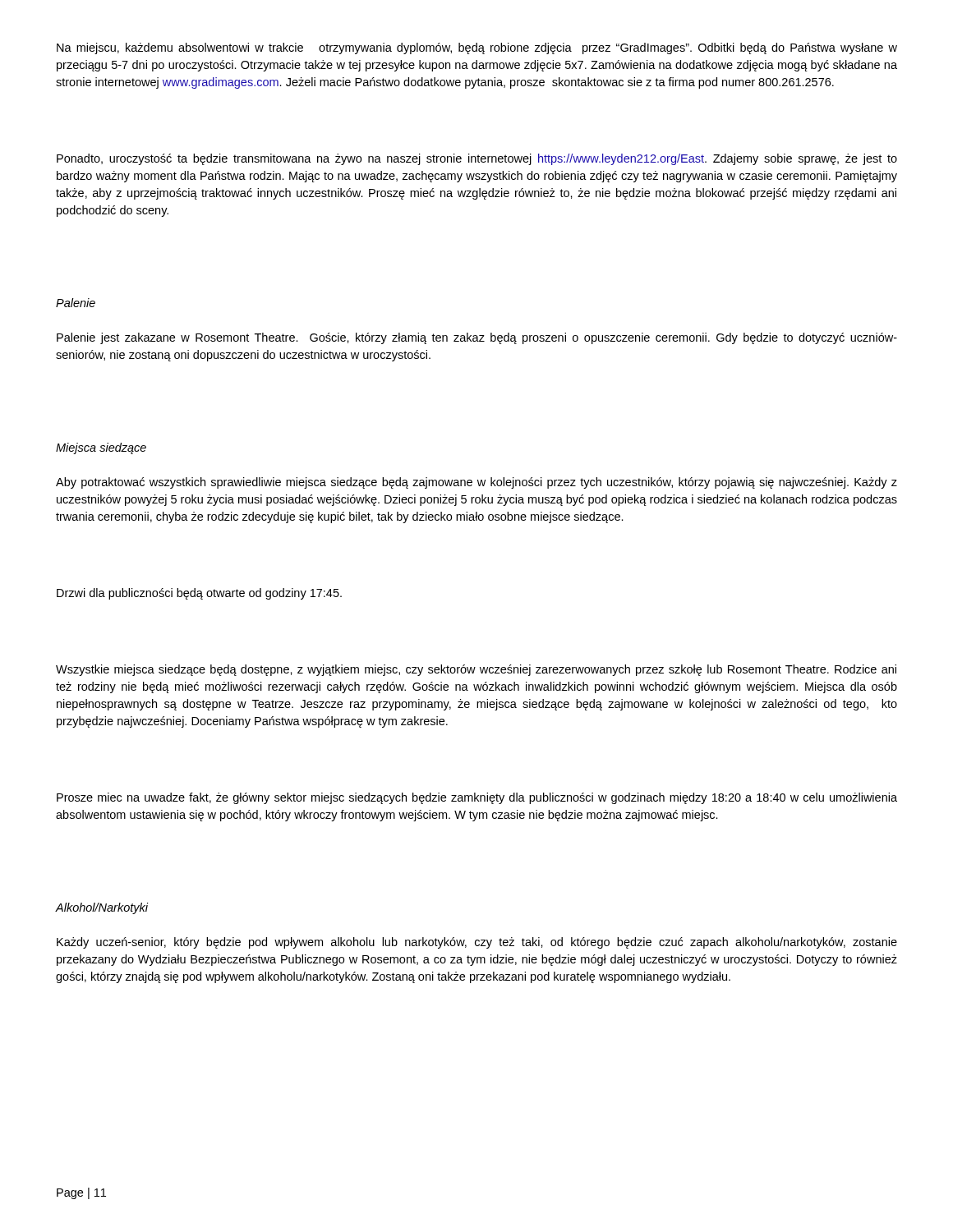The width and height of the screenshot is (953, 1232).
Task: Locate the text block starting "Wszystkie miejsca siedzące będą dostępne, z wyjątkiem"
Action: tap(476, 696)
